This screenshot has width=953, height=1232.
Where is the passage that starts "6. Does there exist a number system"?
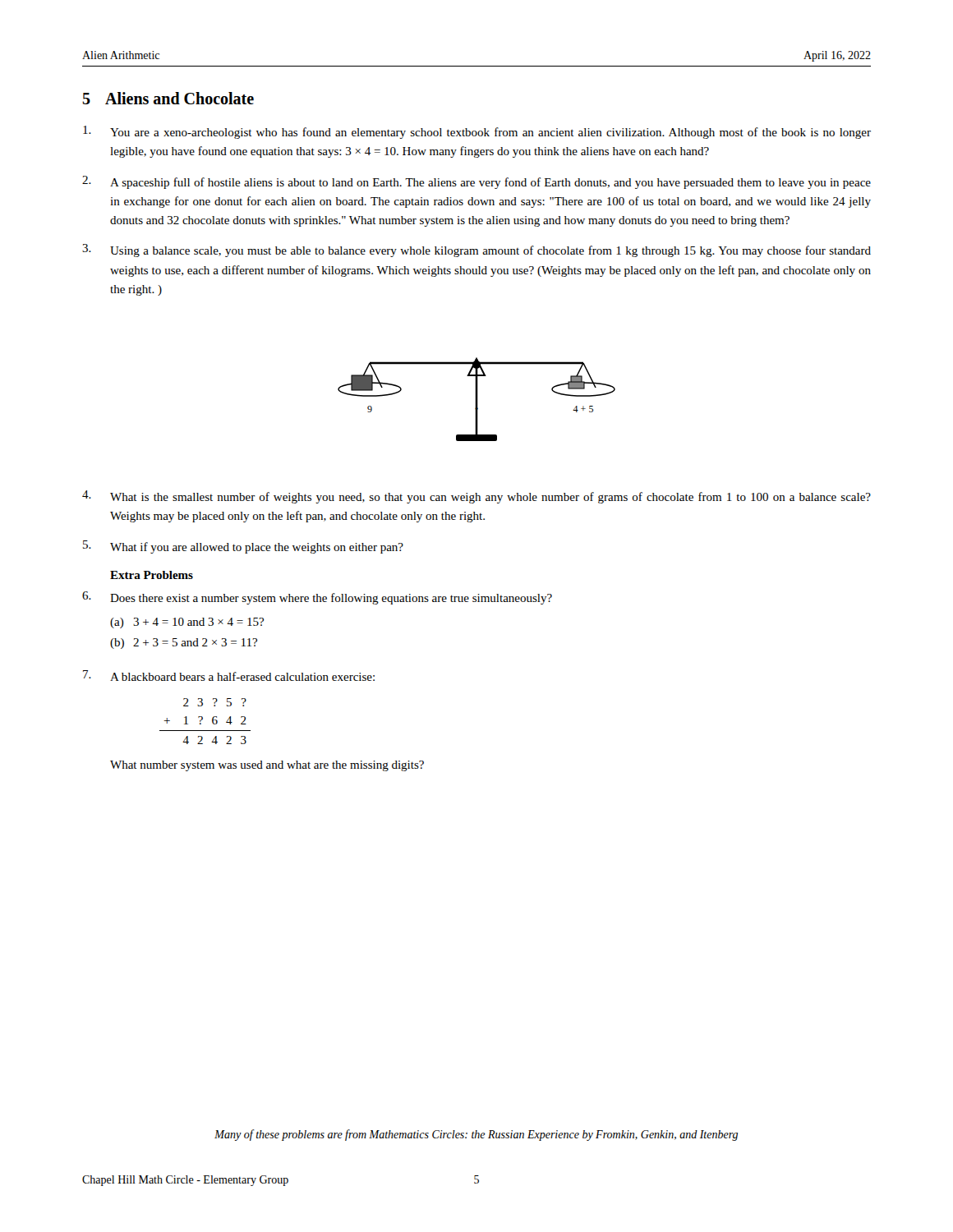317,598
